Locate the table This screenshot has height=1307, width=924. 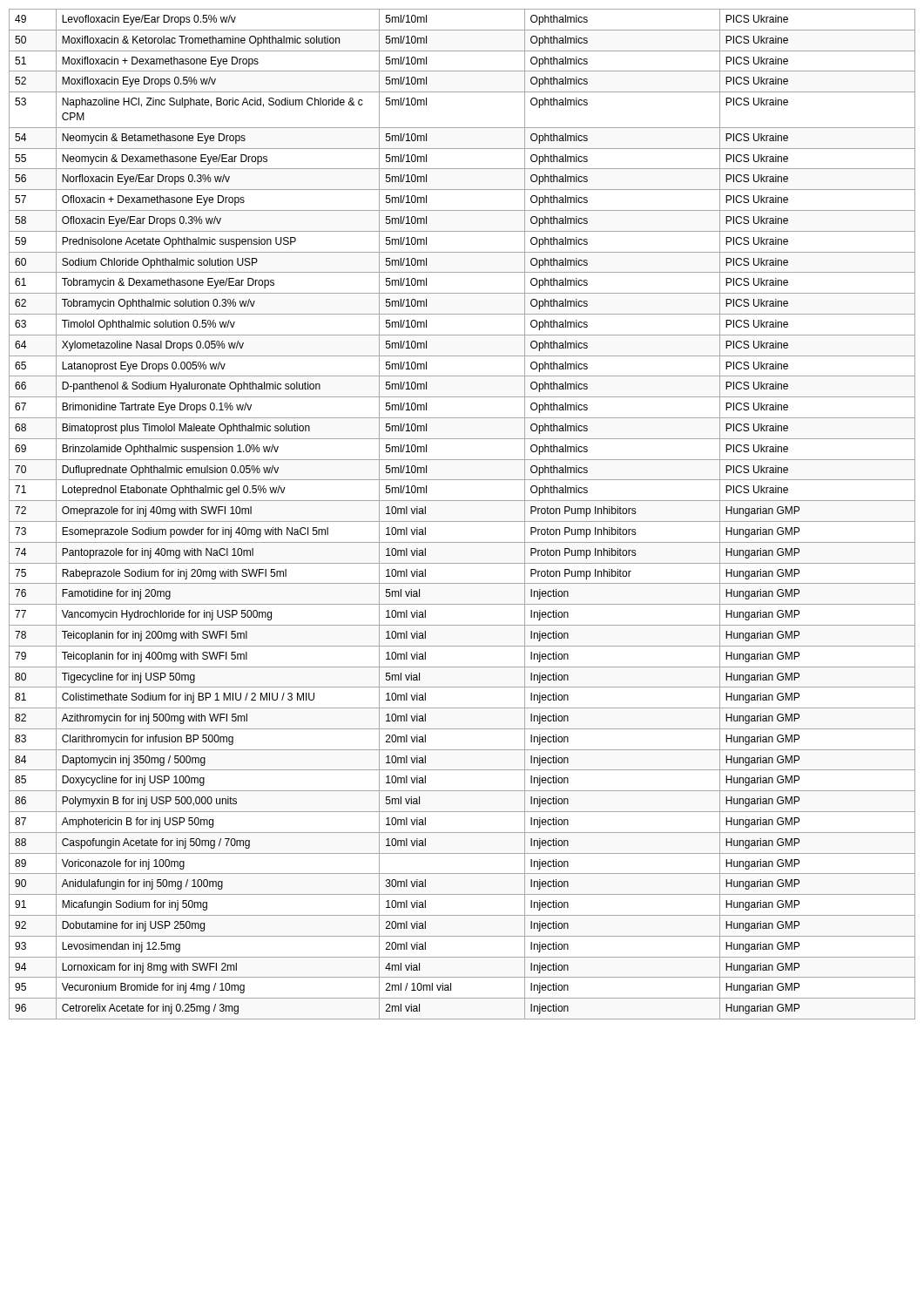pos(462,514)
